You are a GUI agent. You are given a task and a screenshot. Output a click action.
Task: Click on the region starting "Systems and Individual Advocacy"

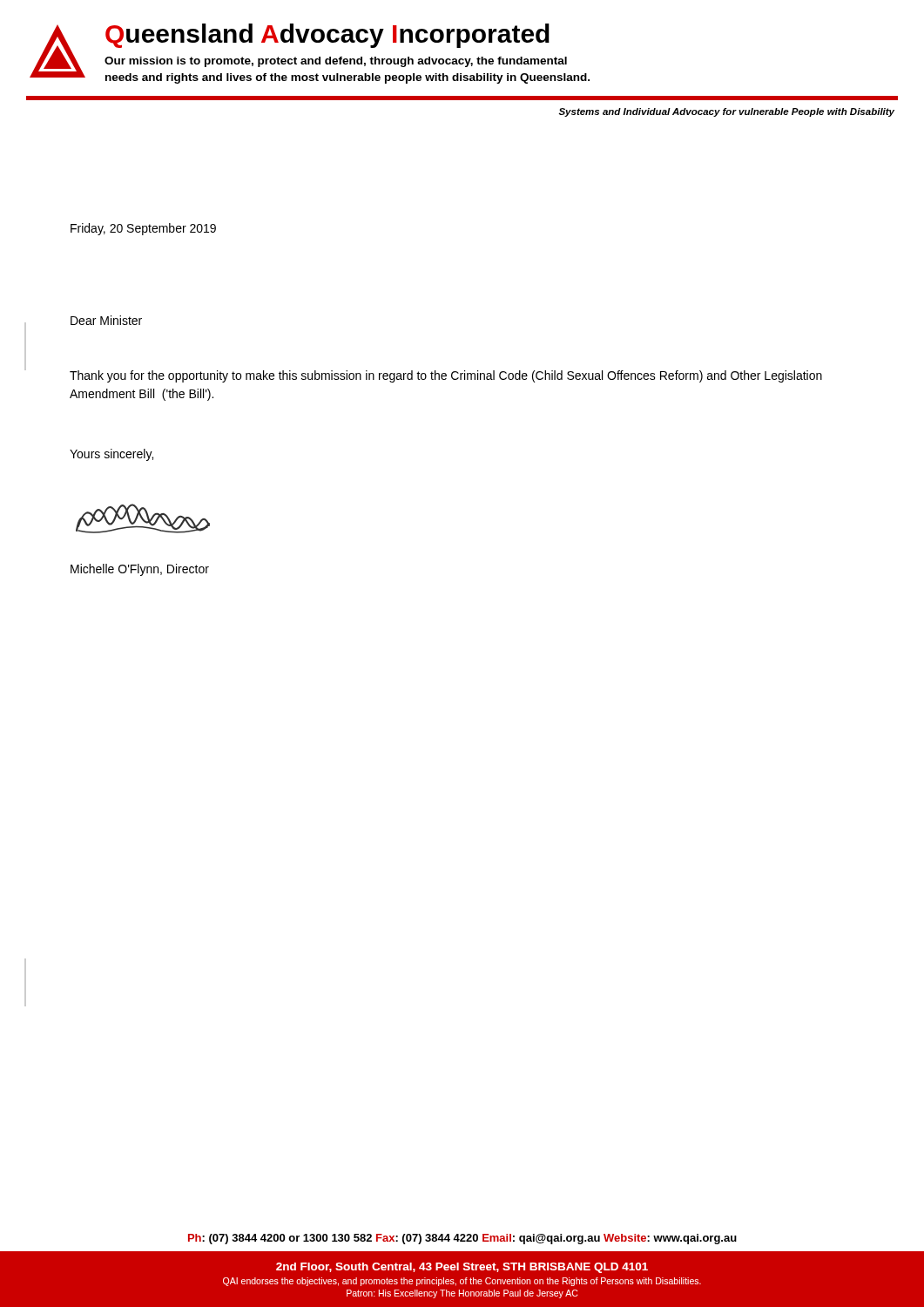[x=726, y=111]
